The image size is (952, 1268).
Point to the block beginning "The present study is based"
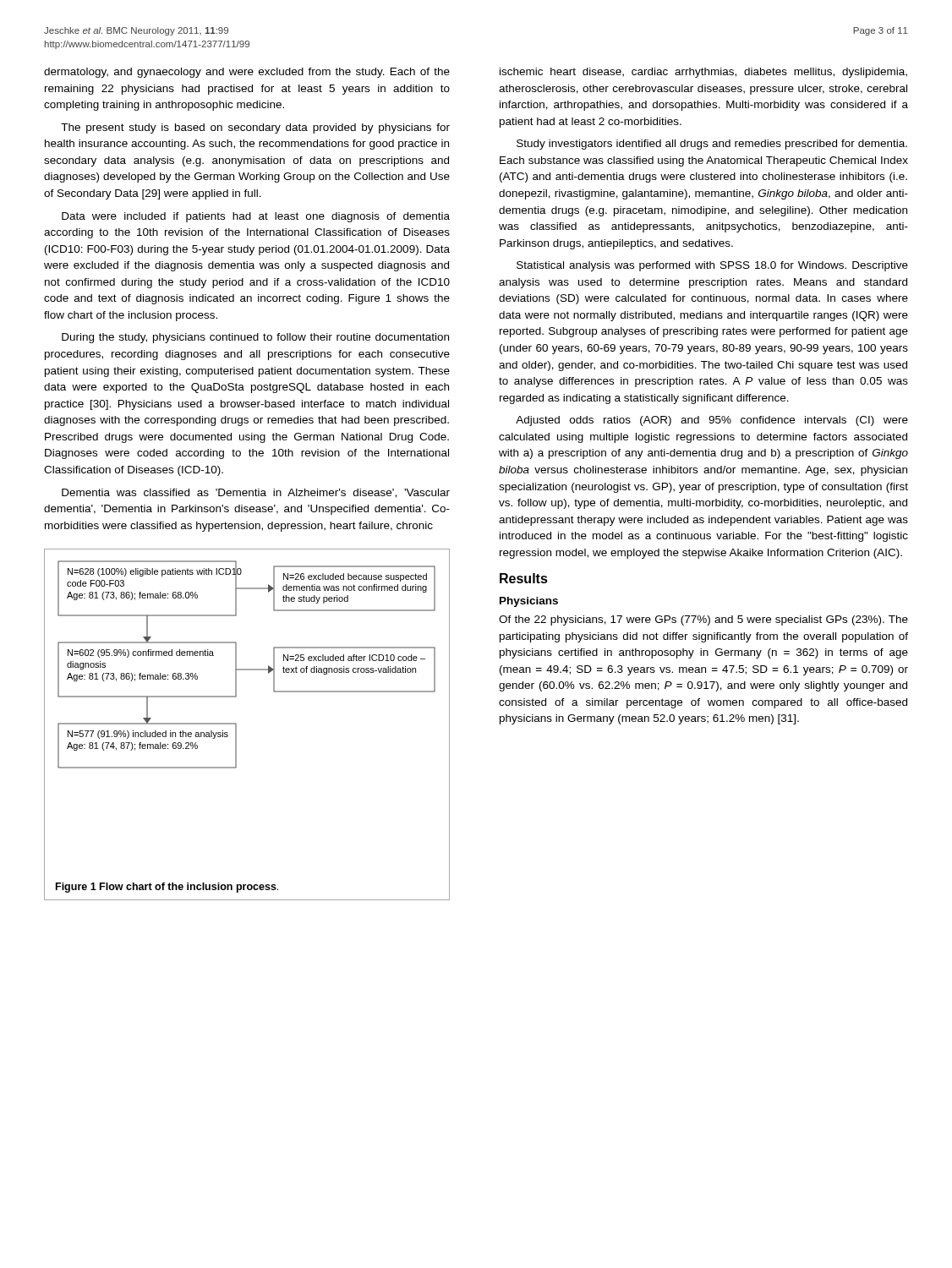click(247, 160)
